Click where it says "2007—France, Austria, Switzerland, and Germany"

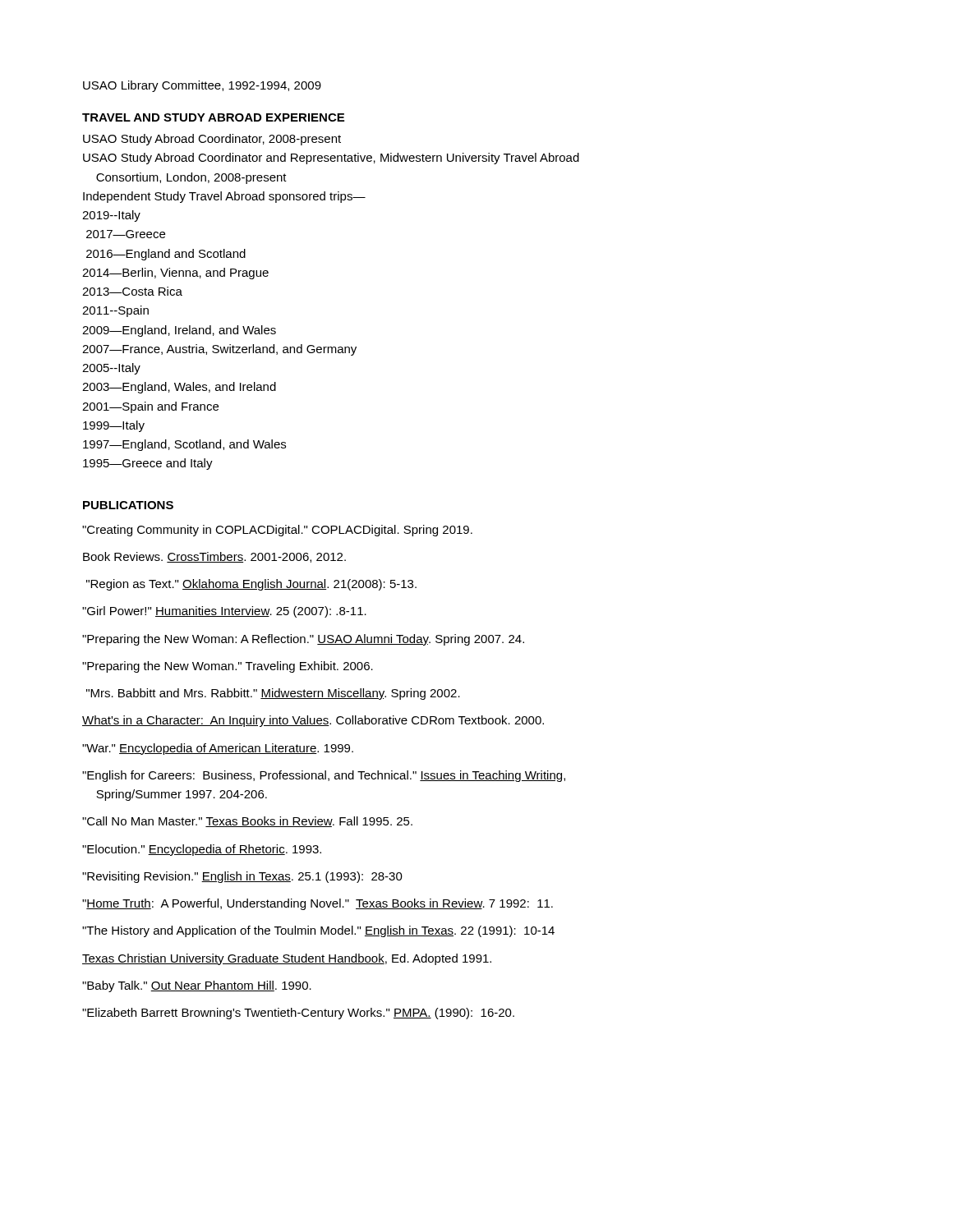coord(219,348)
